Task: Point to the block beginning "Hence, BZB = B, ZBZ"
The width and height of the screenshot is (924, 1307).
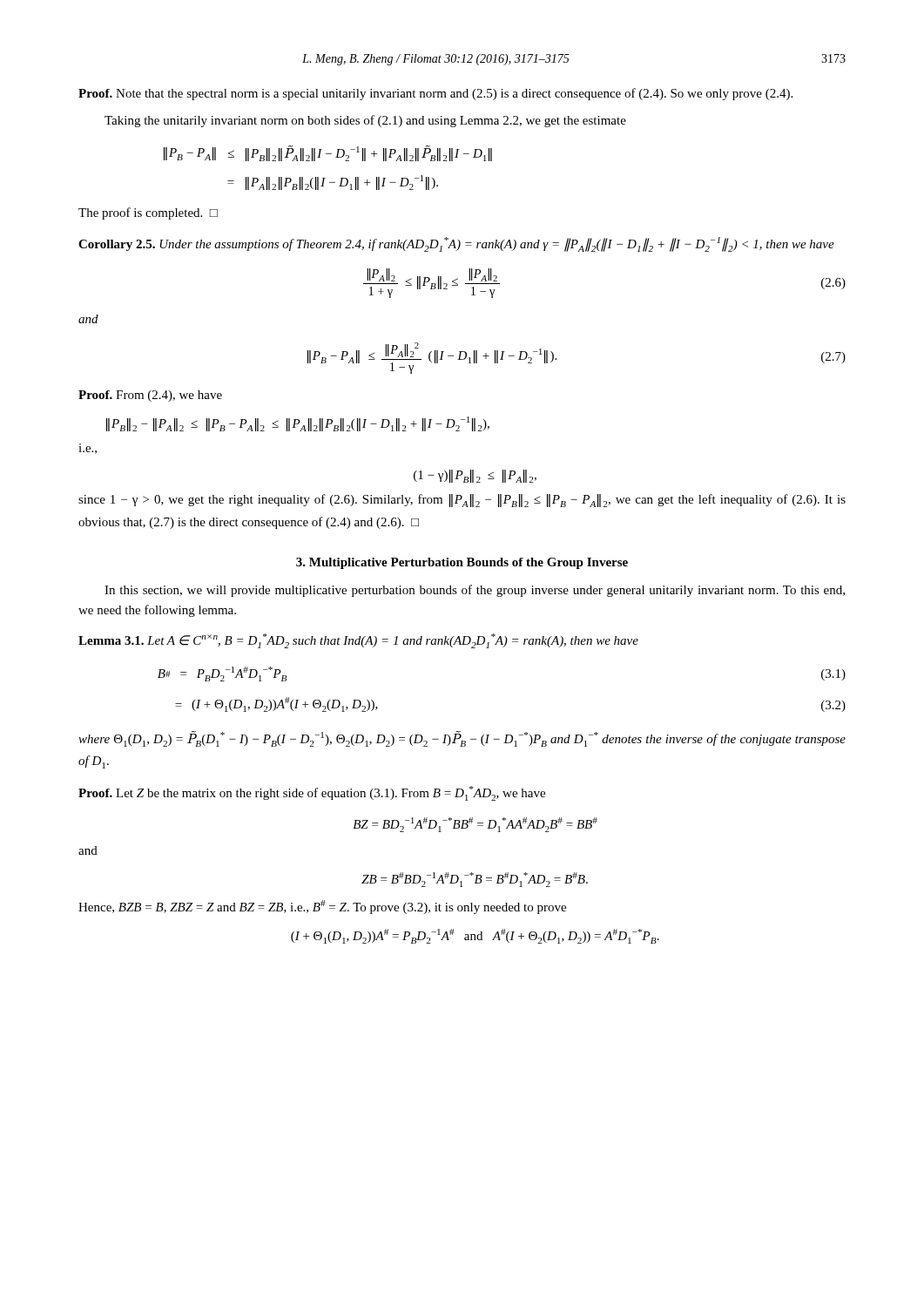Action: [x=462, y=907]
